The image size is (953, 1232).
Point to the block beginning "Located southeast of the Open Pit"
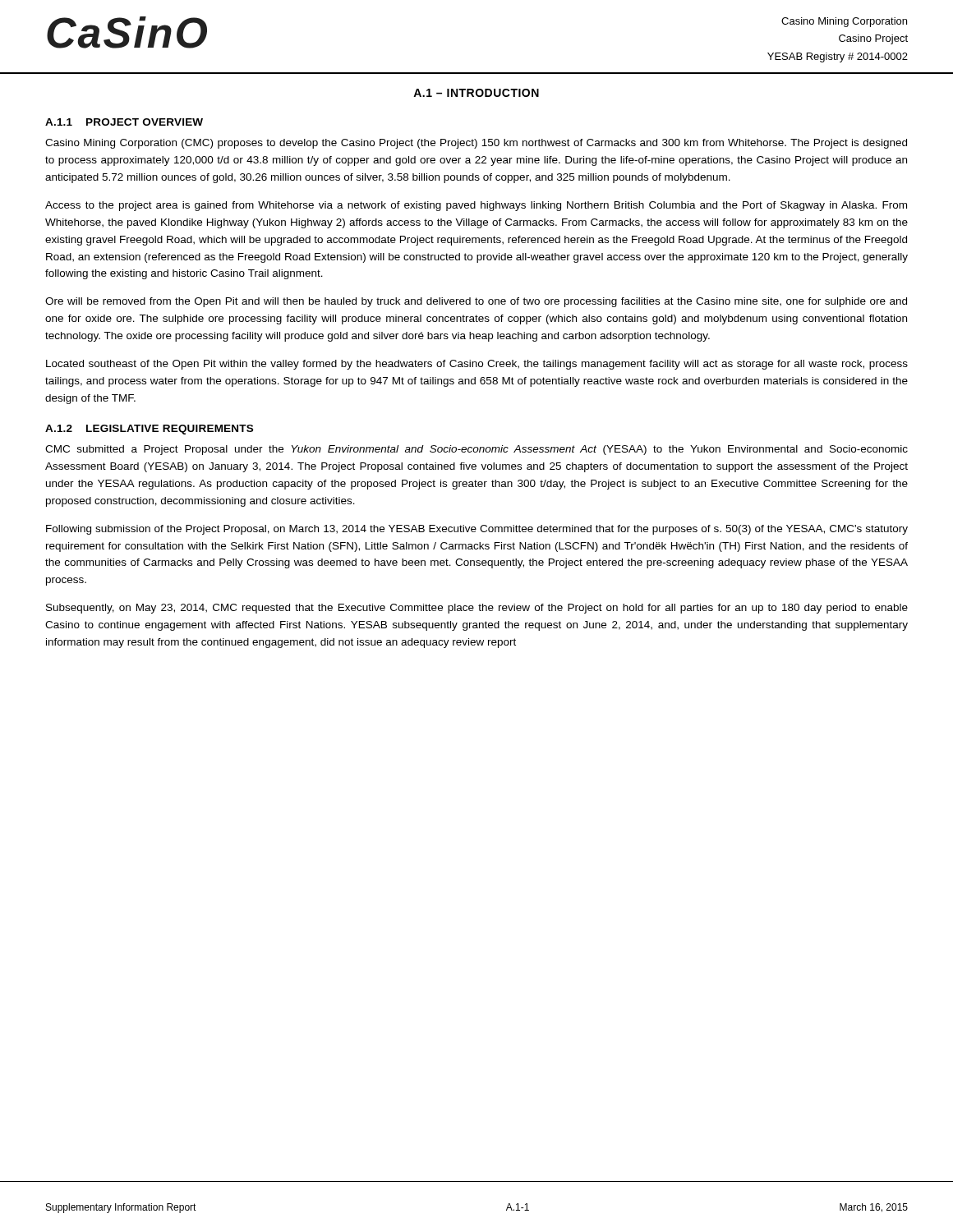tap(476, 381)
